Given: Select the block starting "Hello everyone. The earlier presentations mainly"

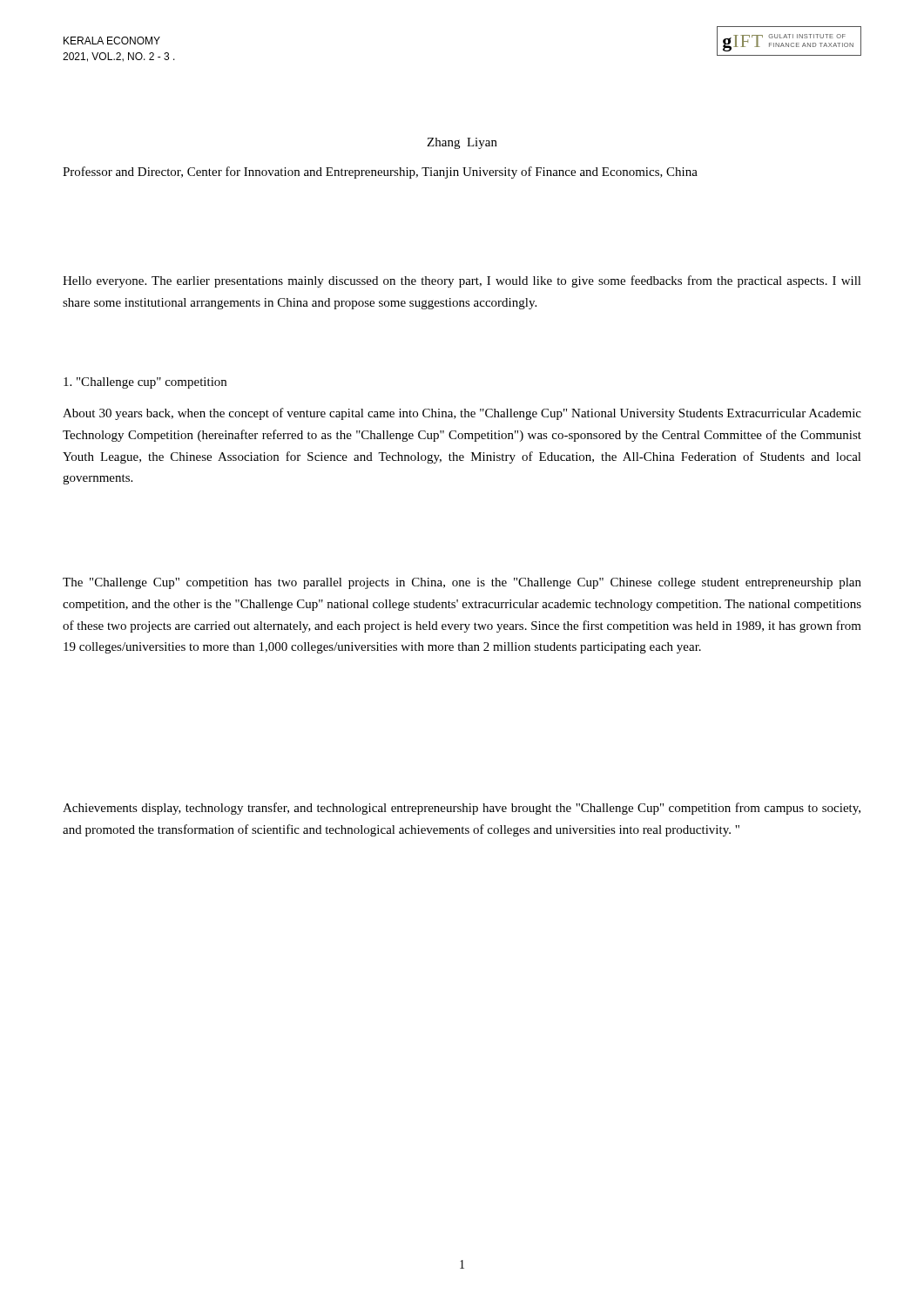Looking at the screenshot, I should (x=462, y=291).
